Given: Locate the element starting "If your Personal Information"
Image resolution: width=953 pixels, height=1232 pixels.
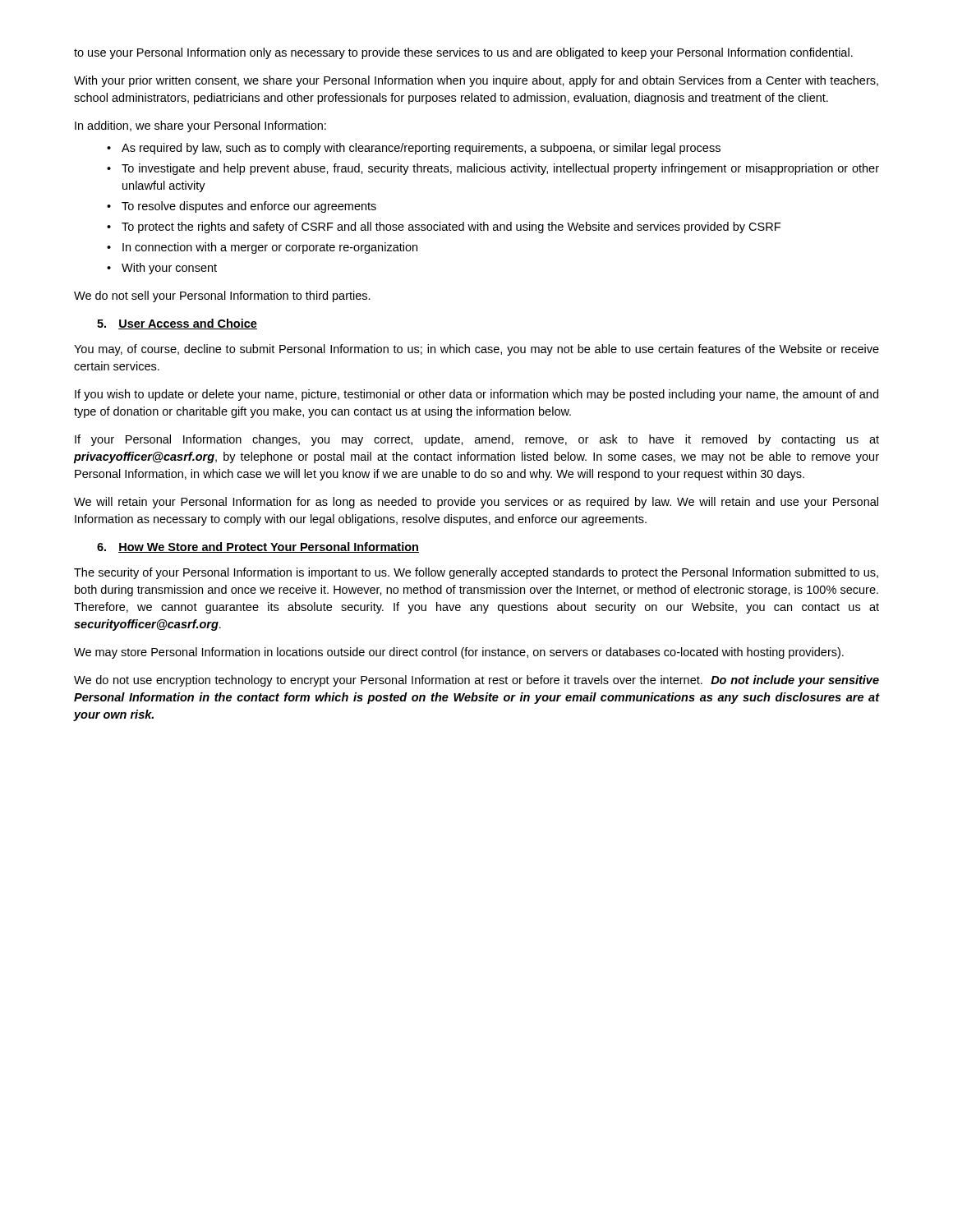Looking at the screenshot, I should pos(476,457).
